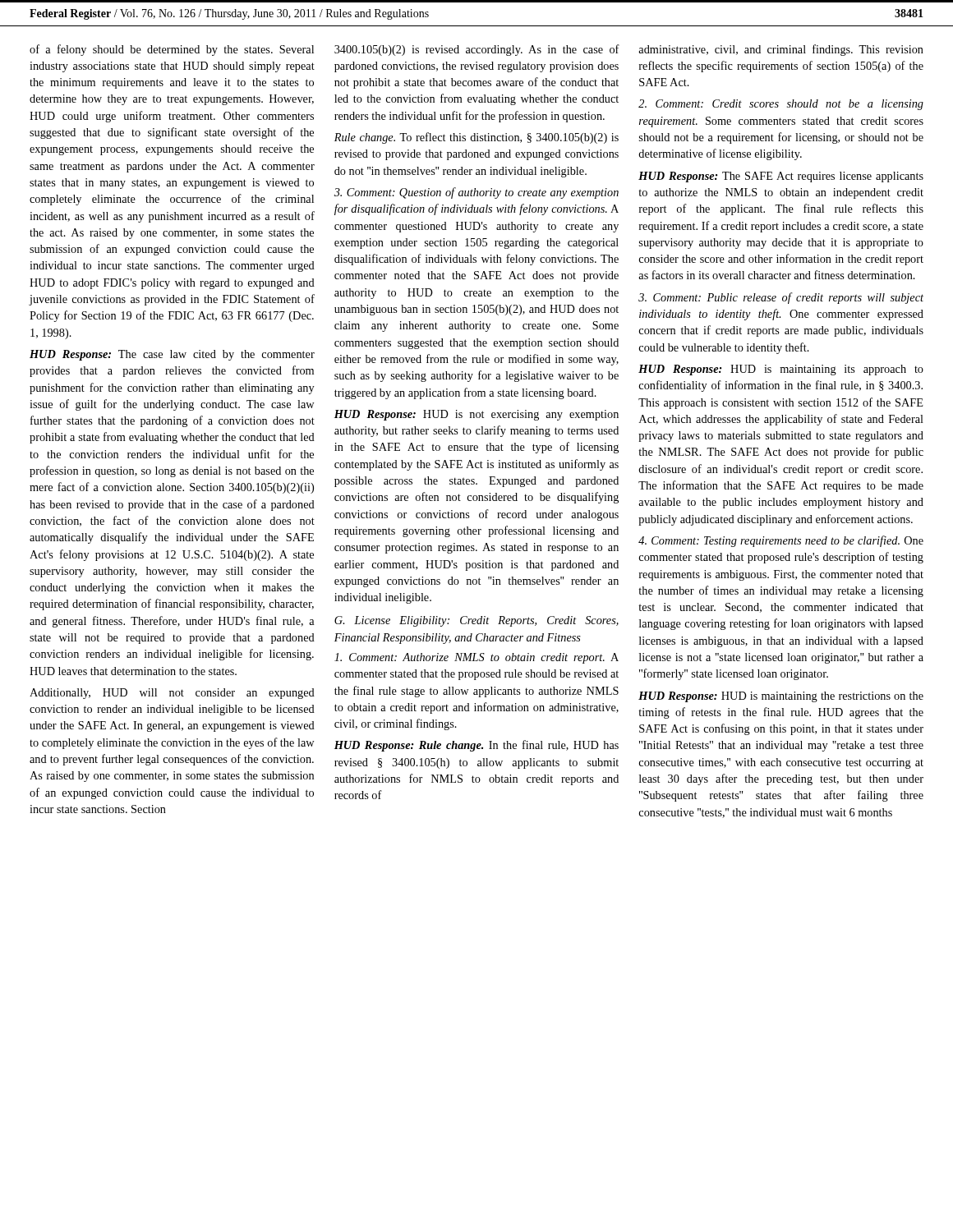The height and width of the screenshot is (1232, 953).
Task: Point to the block beginning "105(b)(2) is revised"
Action: 476,82
